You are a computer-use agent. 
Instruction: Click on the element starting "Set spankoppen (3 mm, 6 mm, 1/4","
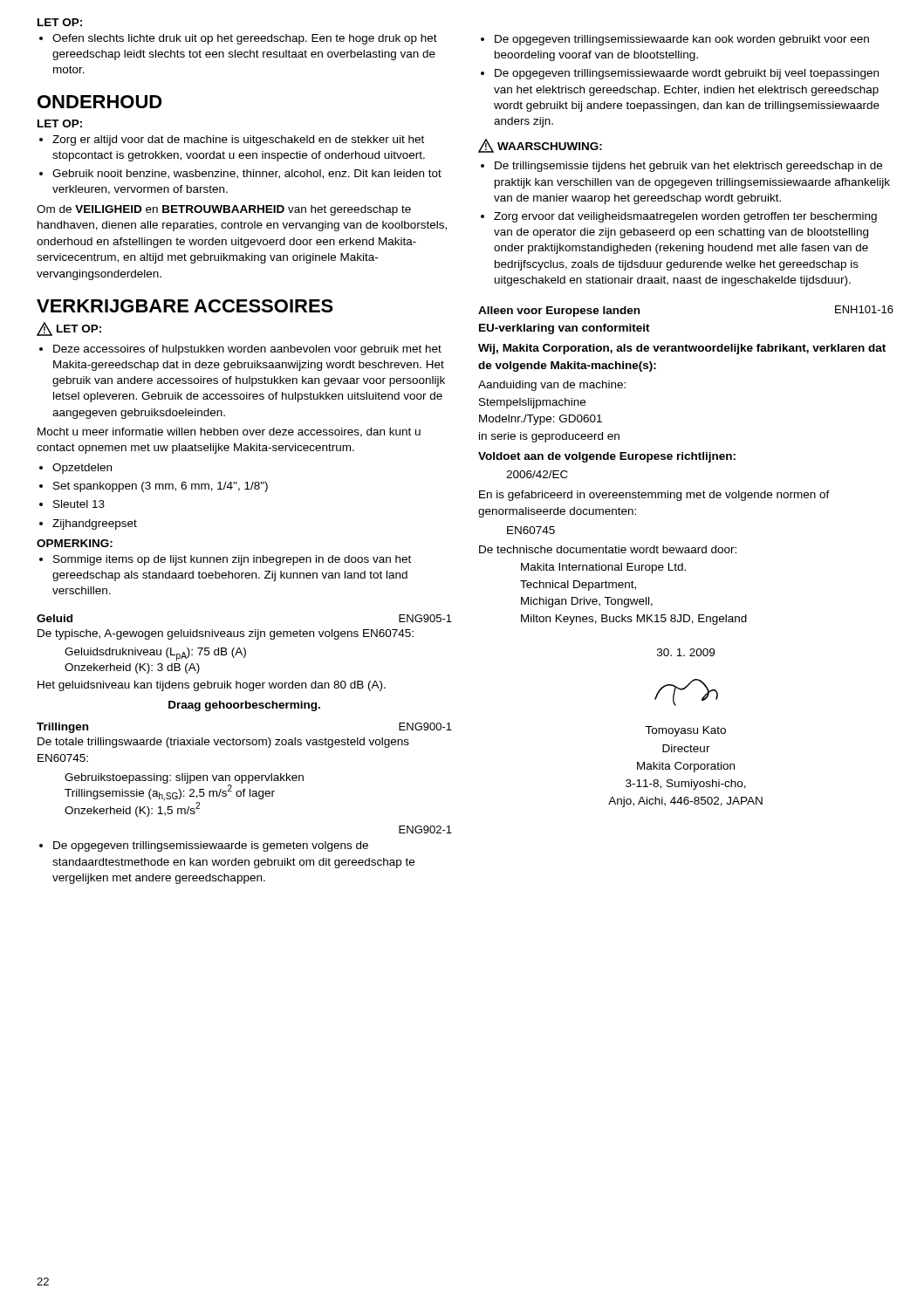coord(252,486)
